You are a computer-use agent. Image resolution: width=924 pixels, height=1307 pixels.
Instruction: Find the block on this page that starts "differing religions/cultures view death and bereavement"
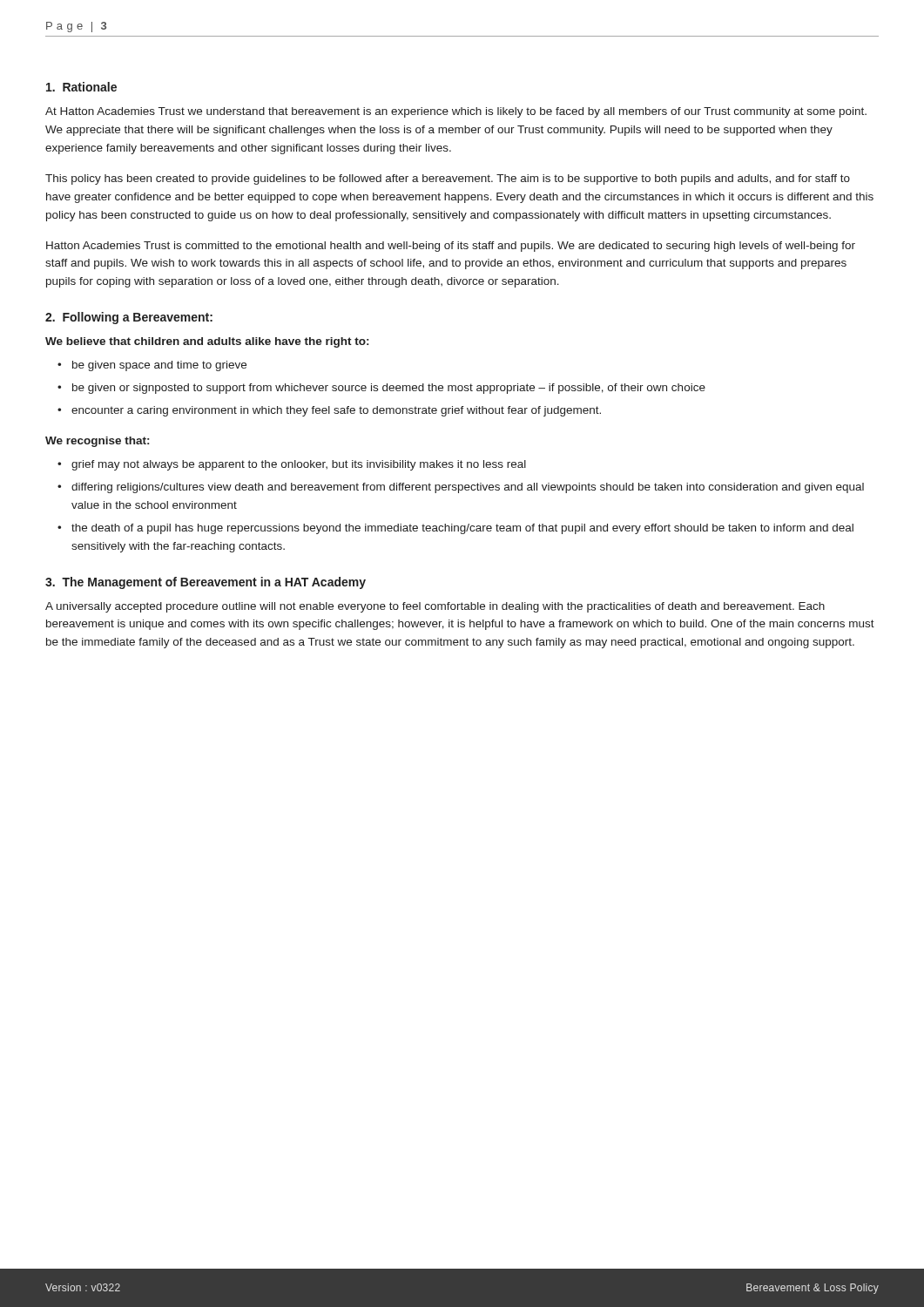pyautogui.click(x=468, y=496)
